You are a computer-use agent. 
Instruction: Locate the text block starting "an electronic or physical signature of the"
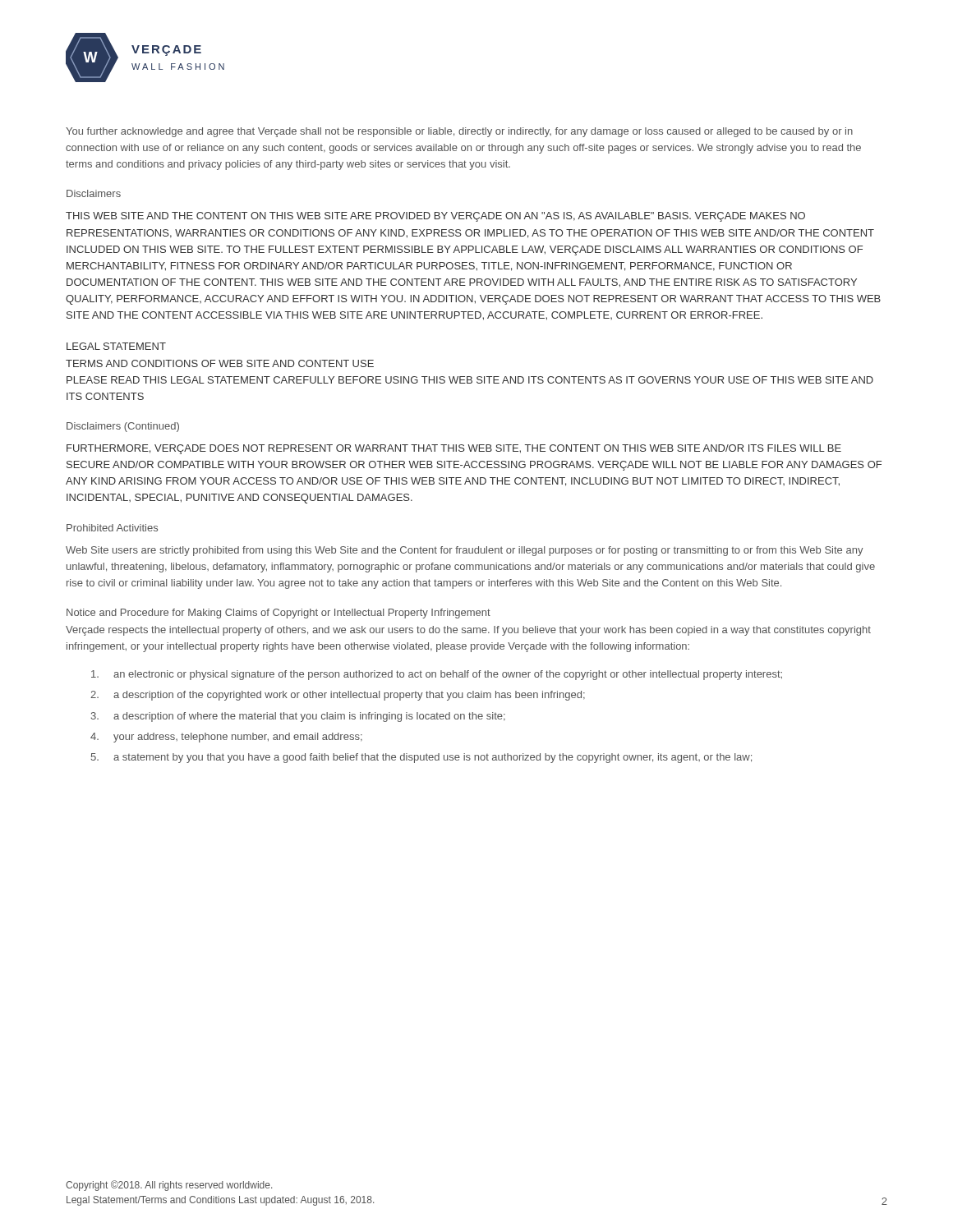[x=437, y=675]
